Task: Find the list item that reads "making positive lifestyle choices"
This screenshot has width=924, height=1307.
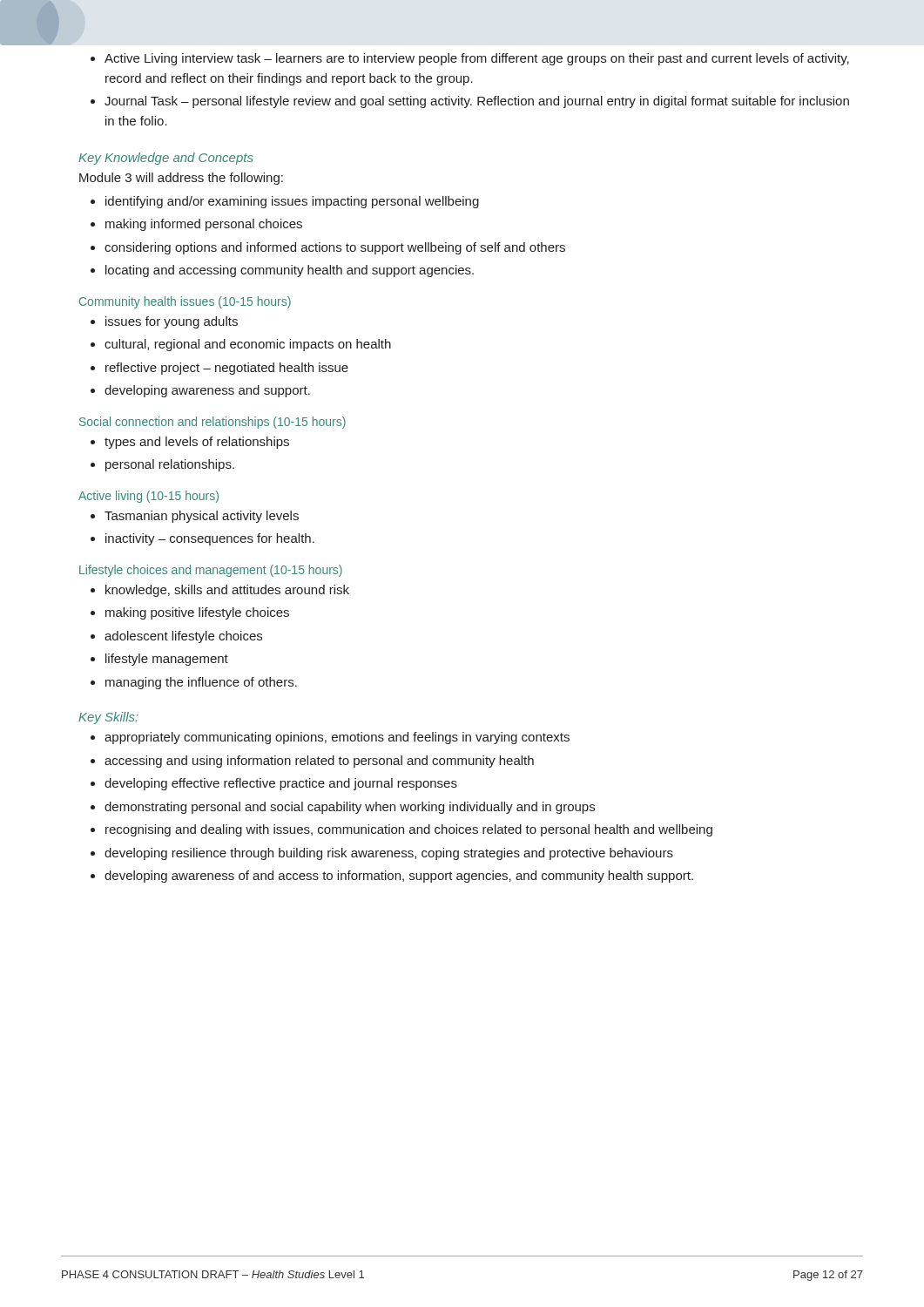Action: click(x=190, y=613)
